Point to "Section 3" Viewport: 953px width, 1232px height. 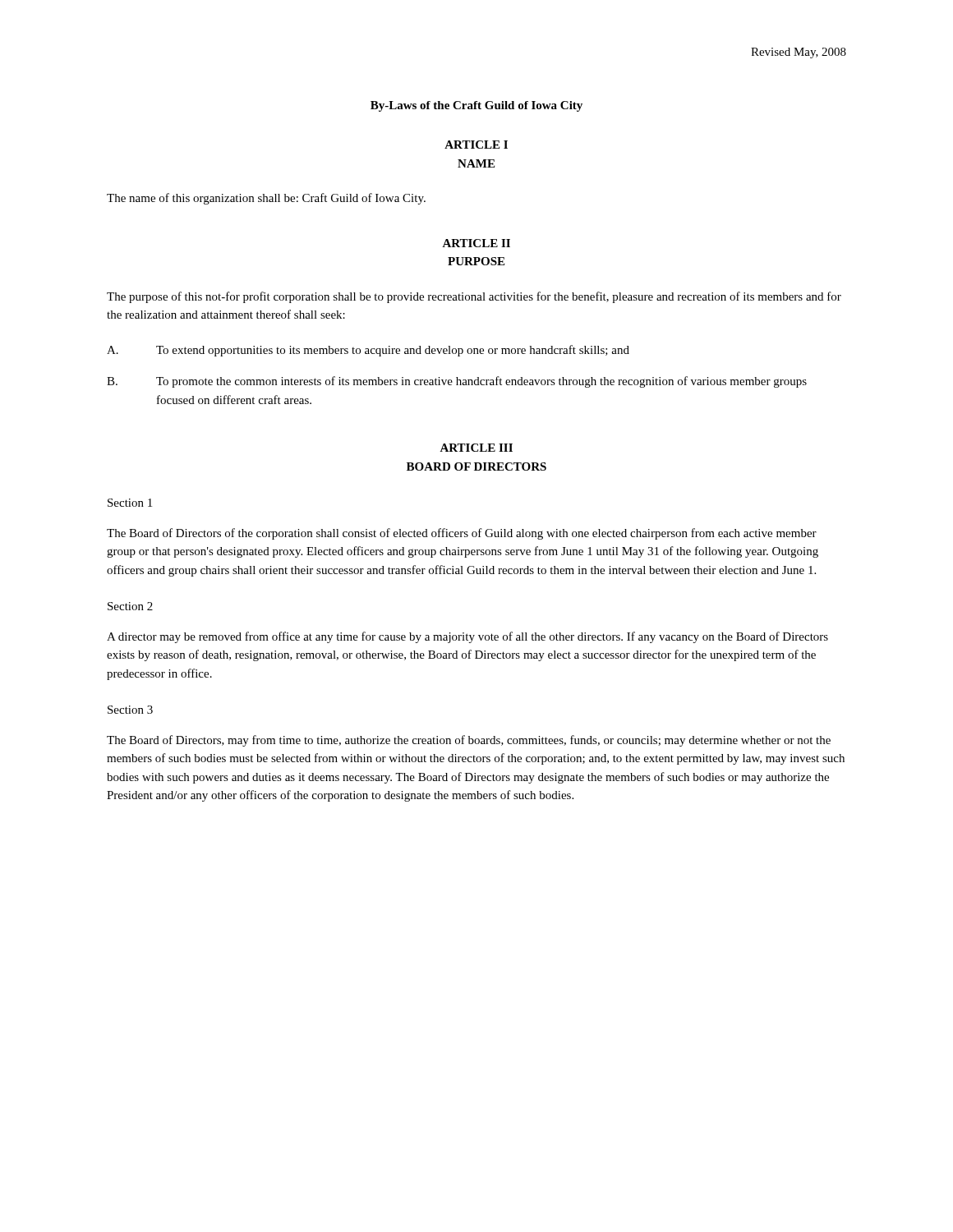click(130, 710)
